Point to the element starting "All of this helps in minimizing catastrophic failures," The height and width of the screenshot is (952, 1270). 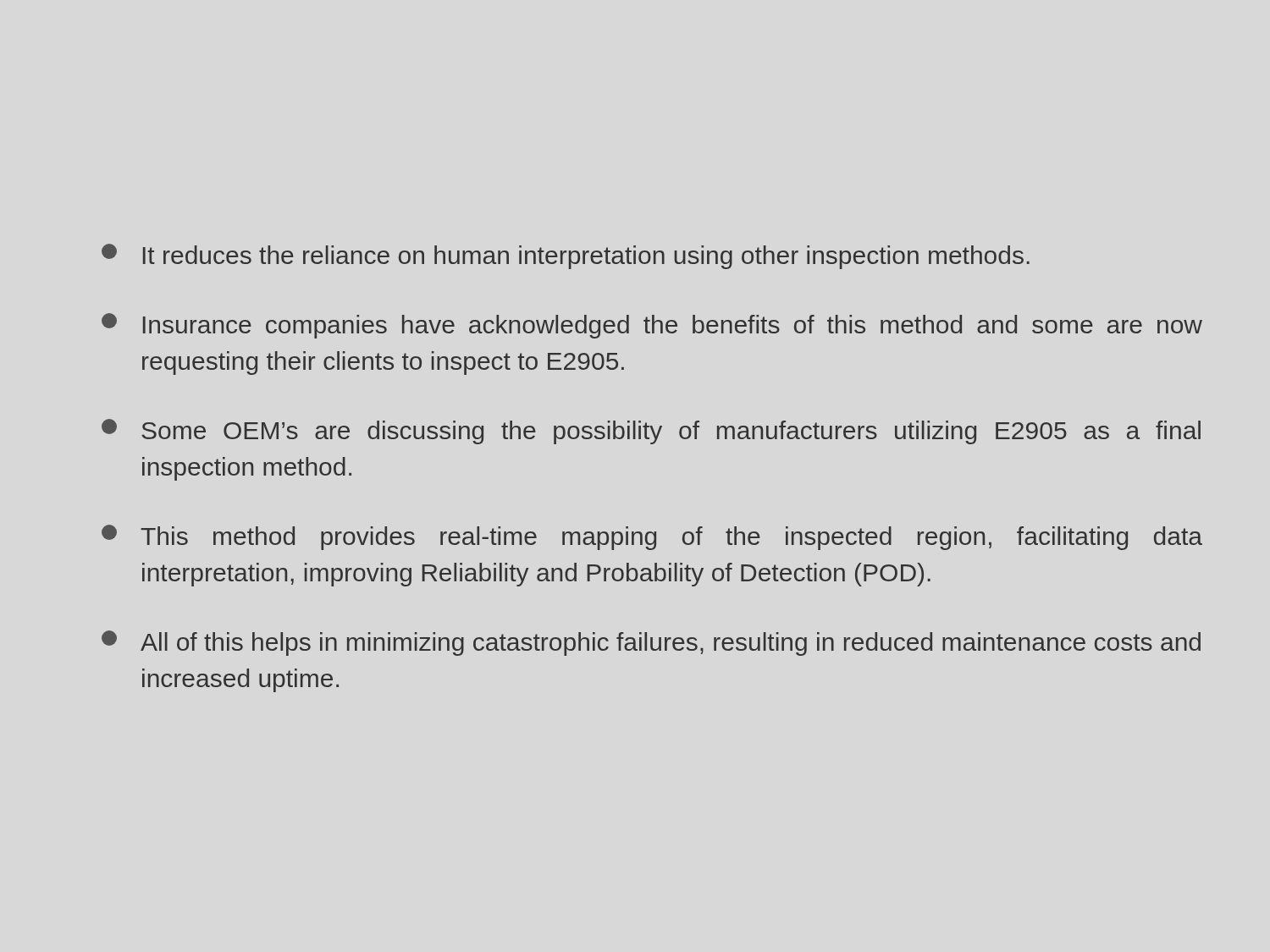(652, 660)
